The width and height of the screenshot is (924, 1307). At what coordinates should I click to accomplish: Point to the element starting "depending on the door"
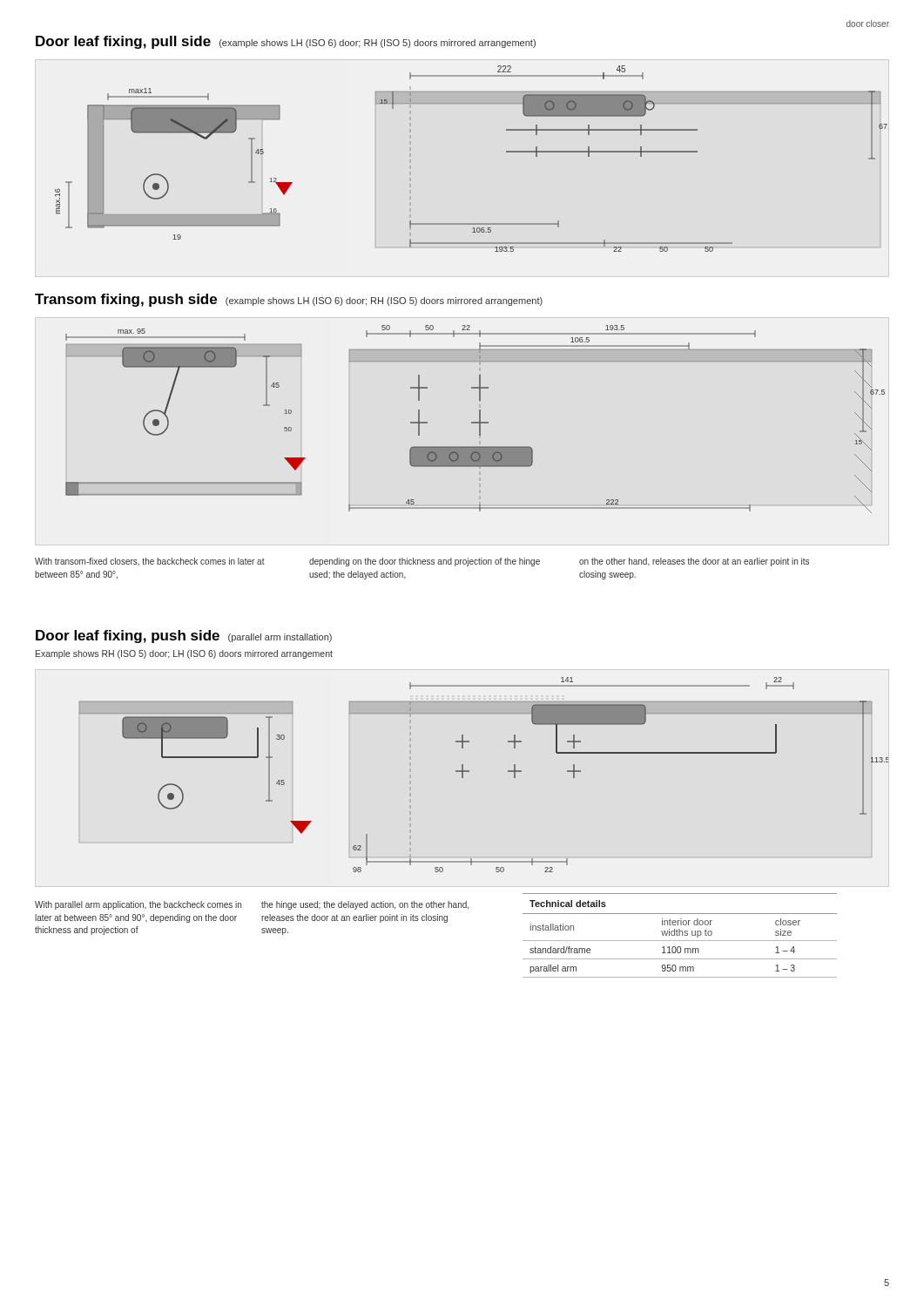click(x=425, y=568)
